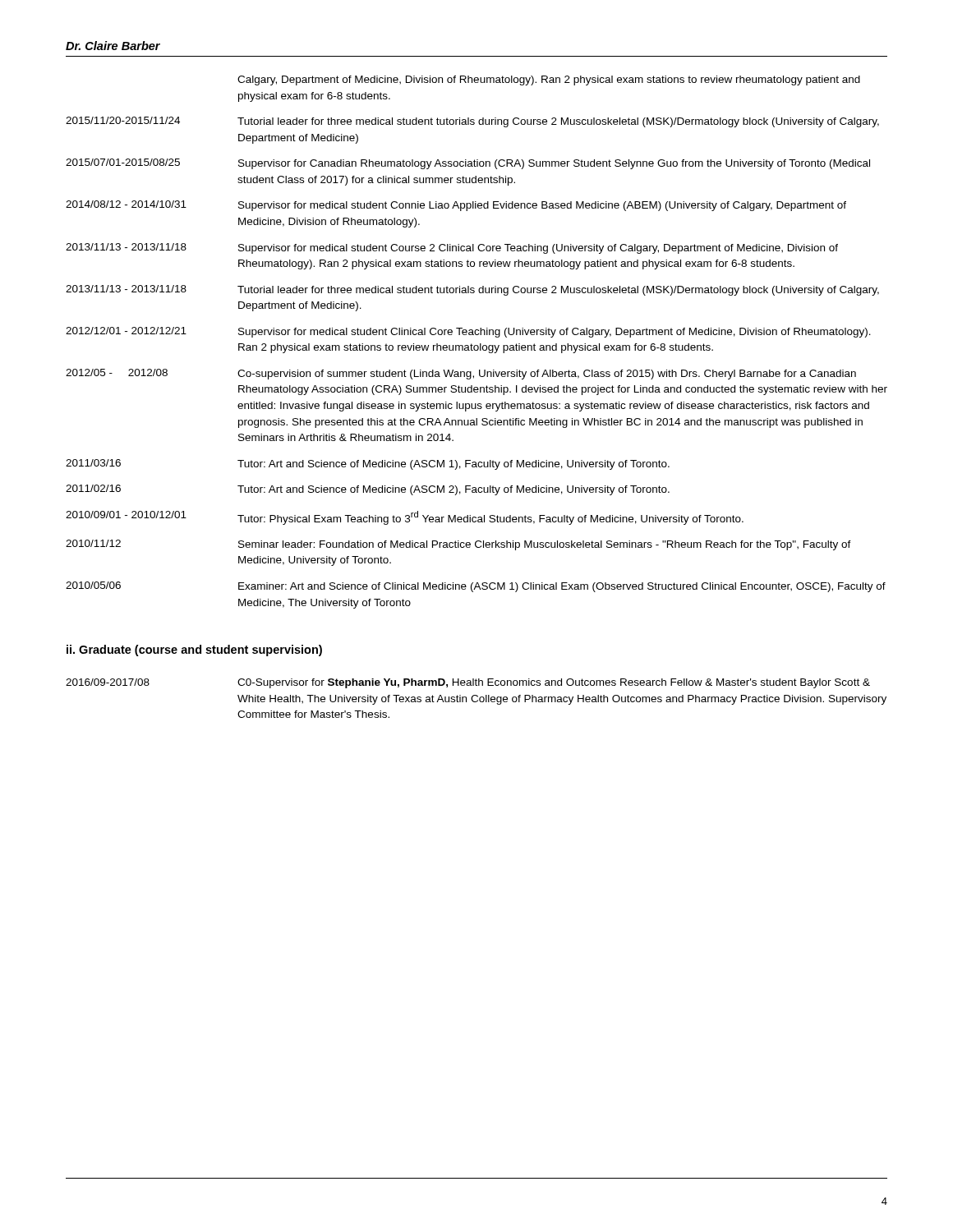The width and height of the screenshot is (953, 1232).
Task: Select the passage starting "2012/05 - 2012/08 Co-supervision of summer student"
Action: [476, 409]
